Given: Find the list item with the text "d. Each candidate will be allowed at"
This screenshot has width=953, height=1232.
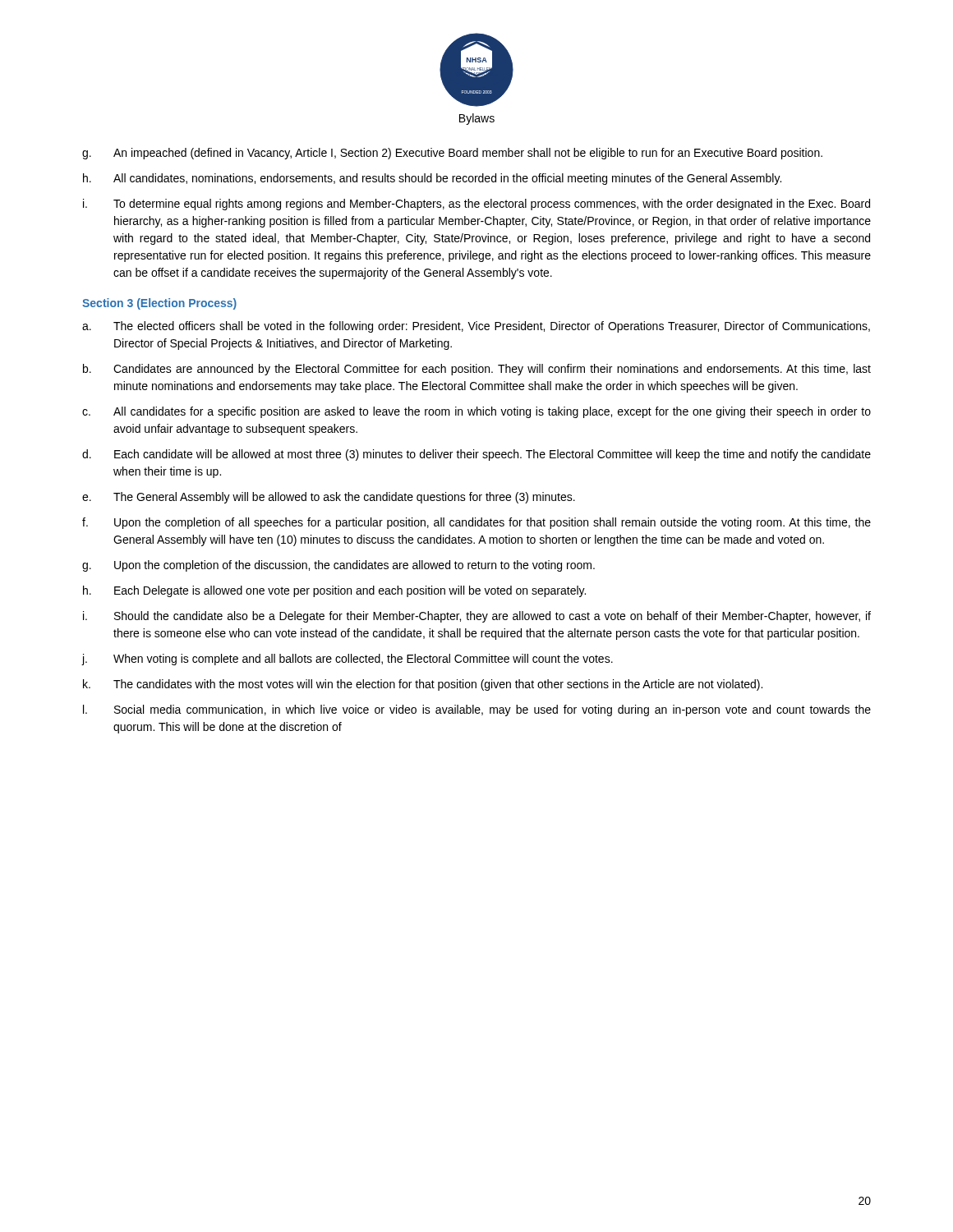Looking at the screenshot, I should click(x=476, y=463).
